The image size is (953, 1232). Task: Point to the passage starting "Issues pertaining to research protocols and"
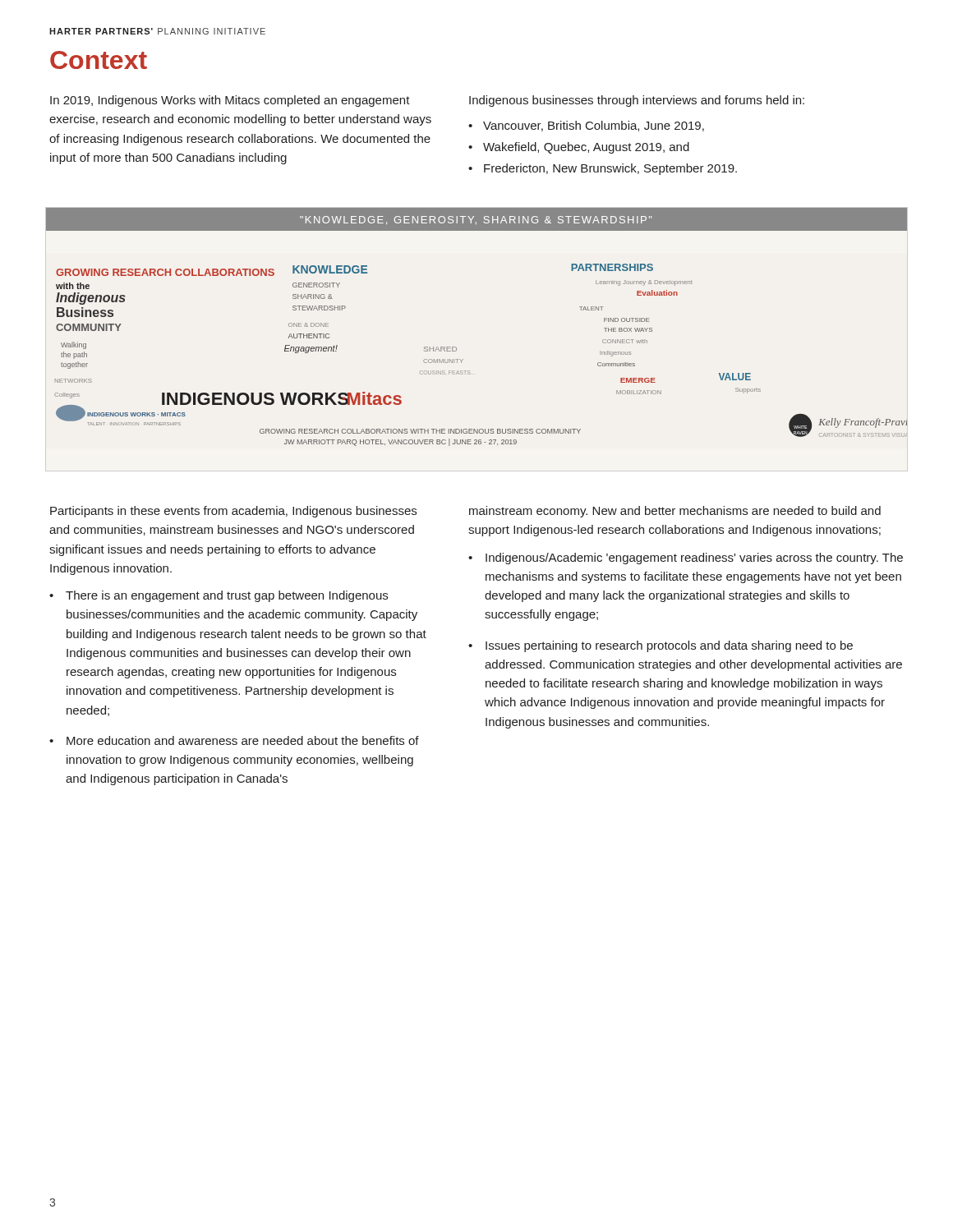pyautogui.click(x=694, y=683)
